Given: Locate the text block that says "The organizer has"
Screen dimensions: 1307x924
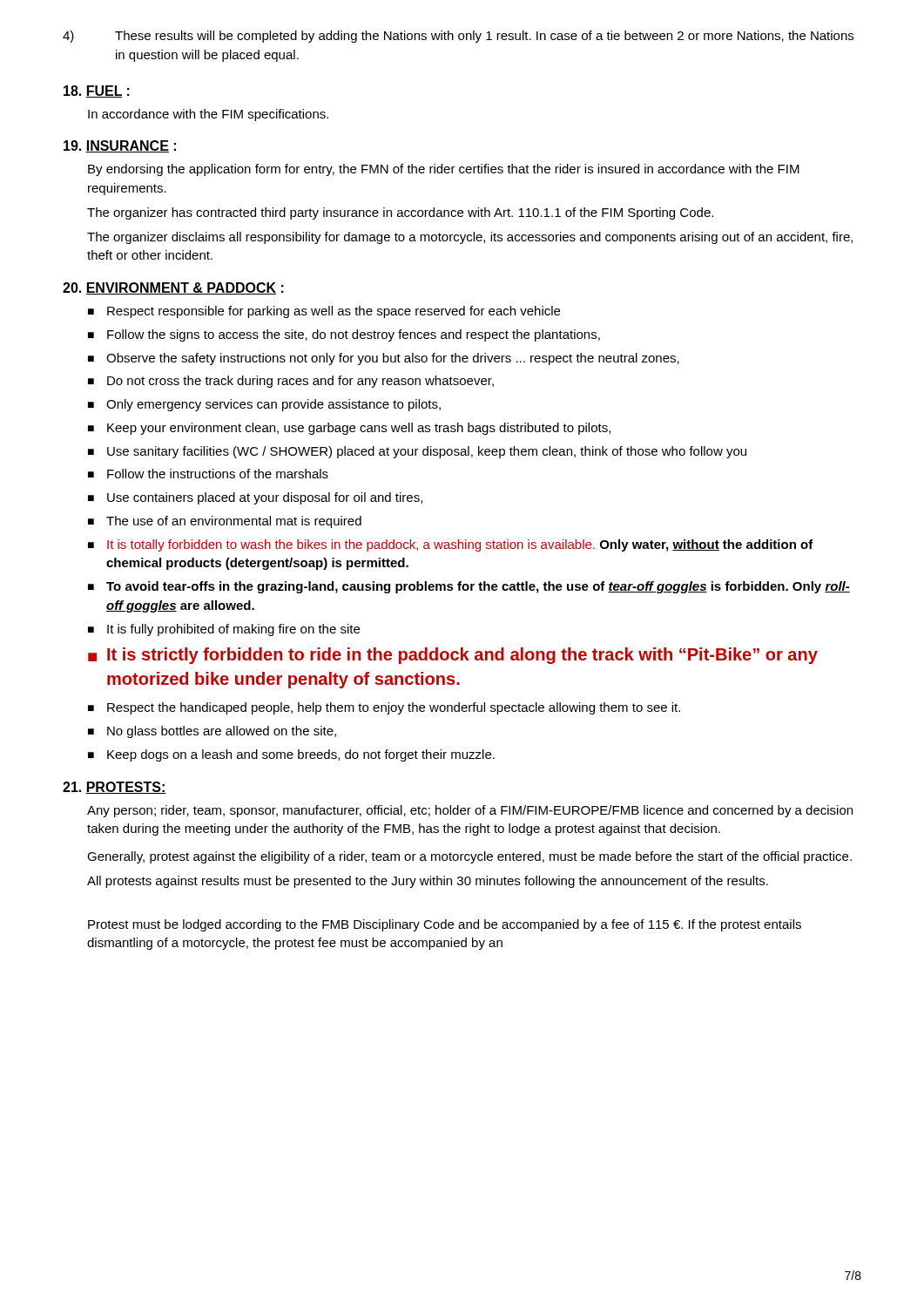Looking at the screenshot, I should [401, 212].
